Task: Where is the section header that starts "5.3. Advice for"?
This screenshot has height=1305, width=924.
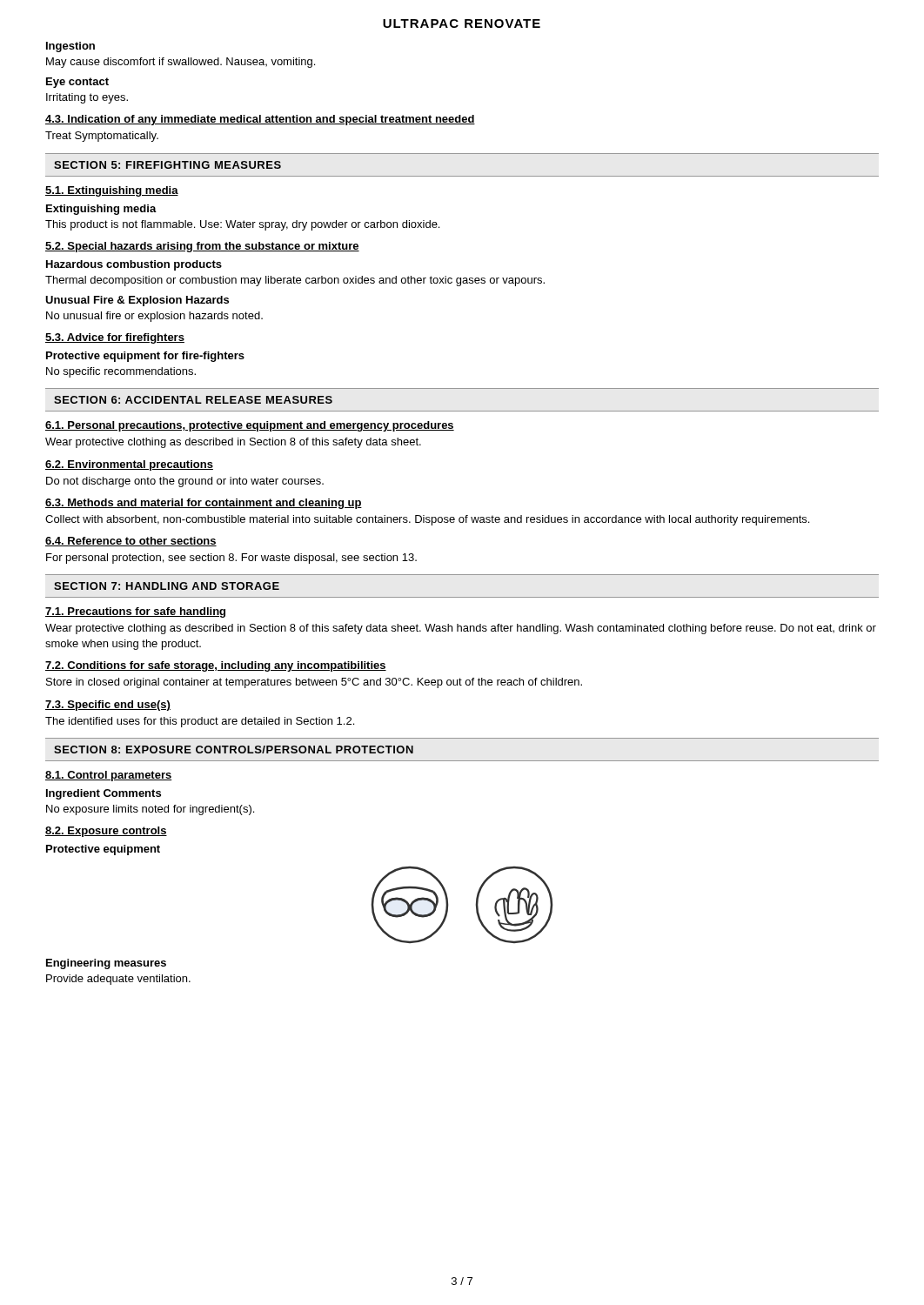Action: (x=115, y=337)
